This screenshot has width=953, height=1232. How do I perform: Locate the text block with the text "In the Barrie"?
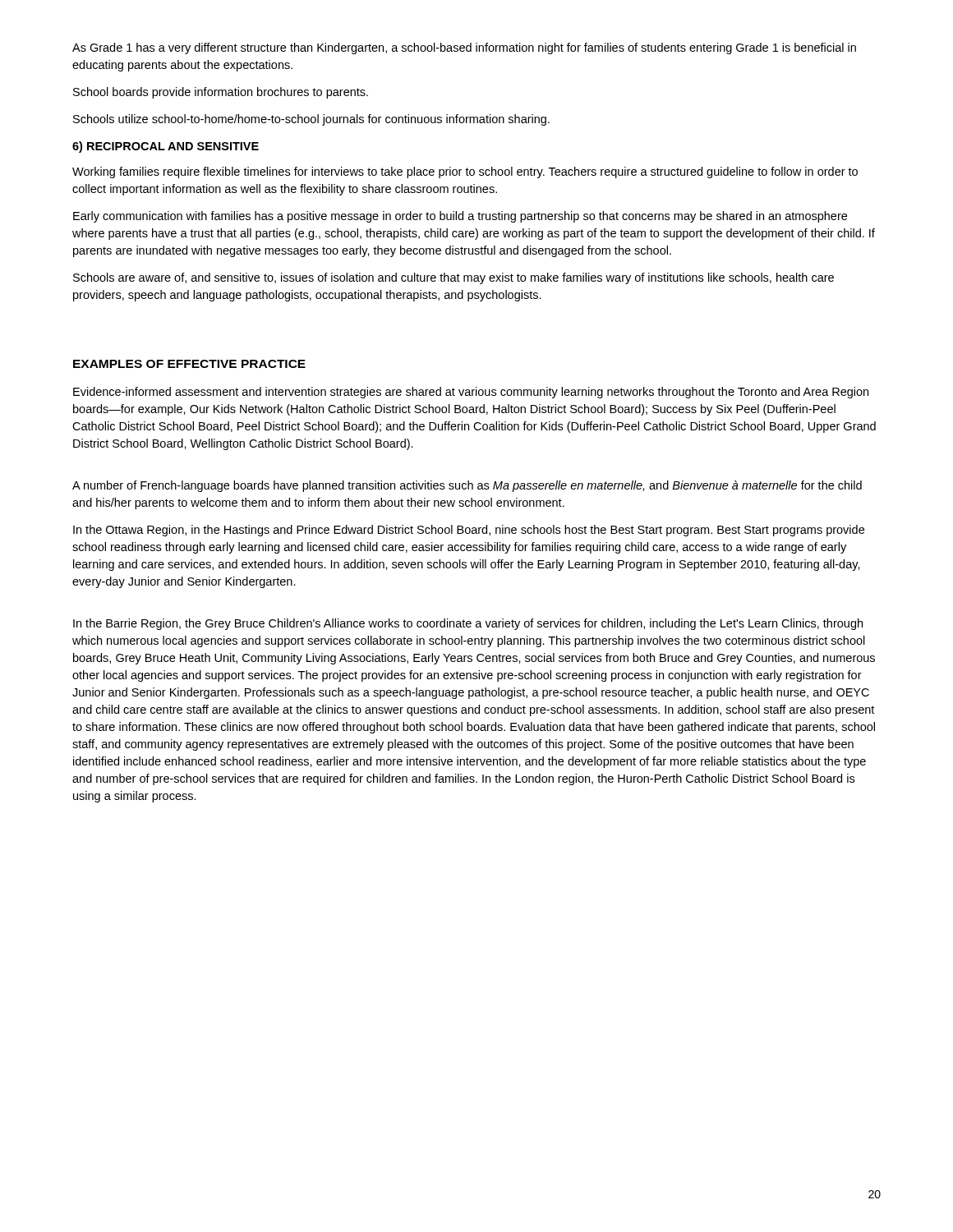coord(474,710)
